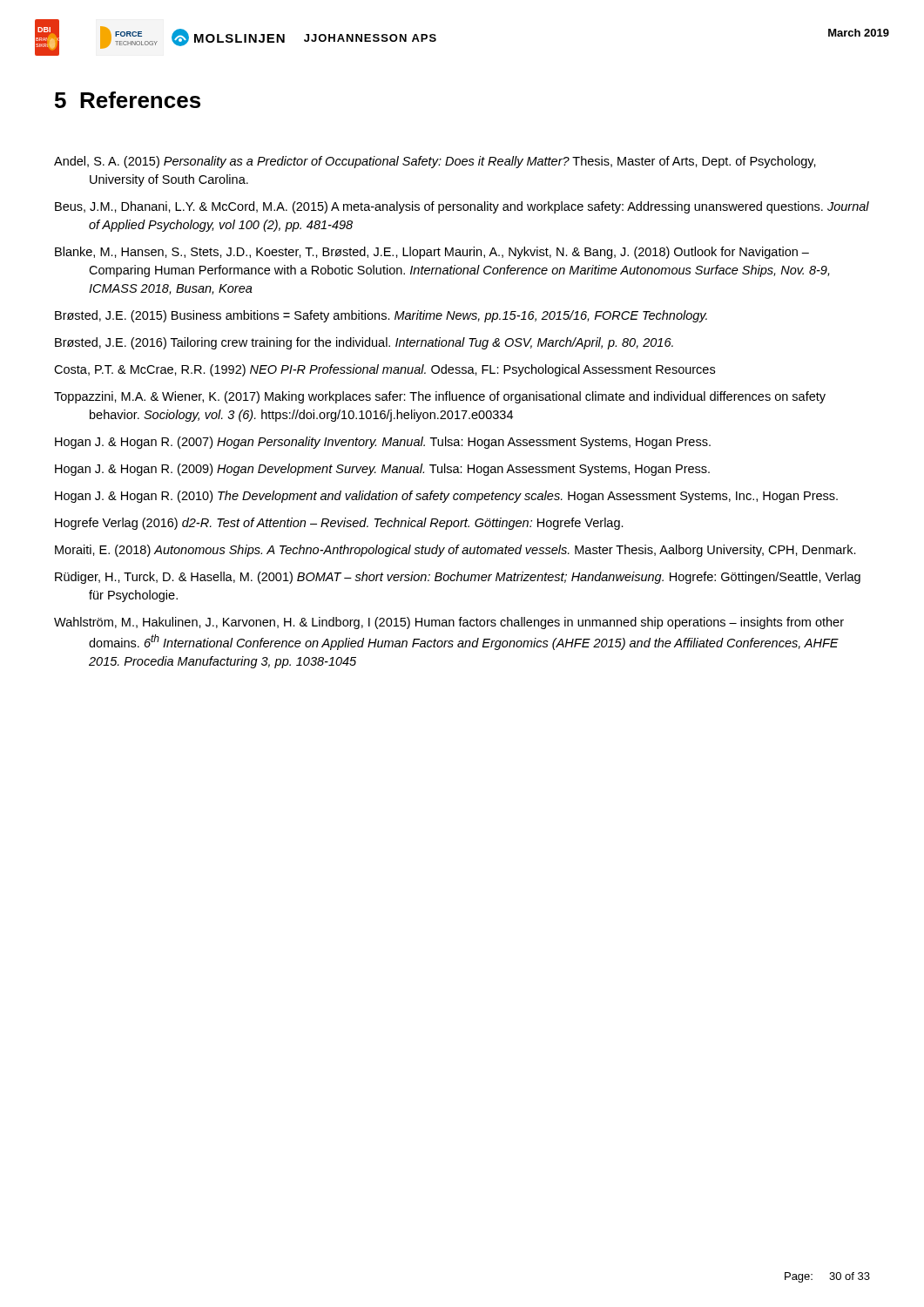This screenshot has height=1307, width=924.
Task: Point to the region starting "Brøsted, J.E. (2016)"
Action: 364,343
